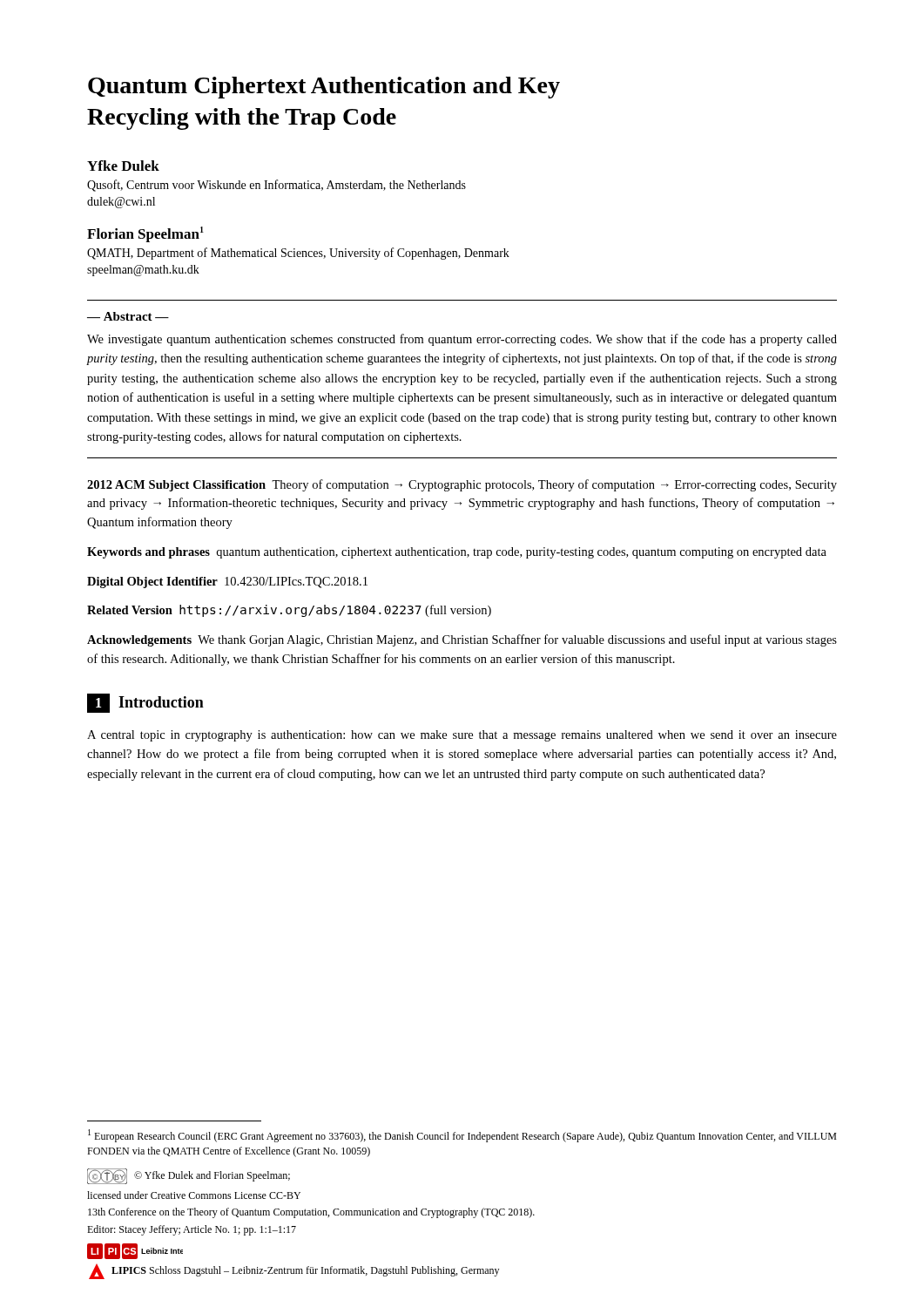924x1307 pixels.
Task: Where is the passage that starts "A central topic in cryptography"?
Action: pyautogui.click(x=462, y=754)
